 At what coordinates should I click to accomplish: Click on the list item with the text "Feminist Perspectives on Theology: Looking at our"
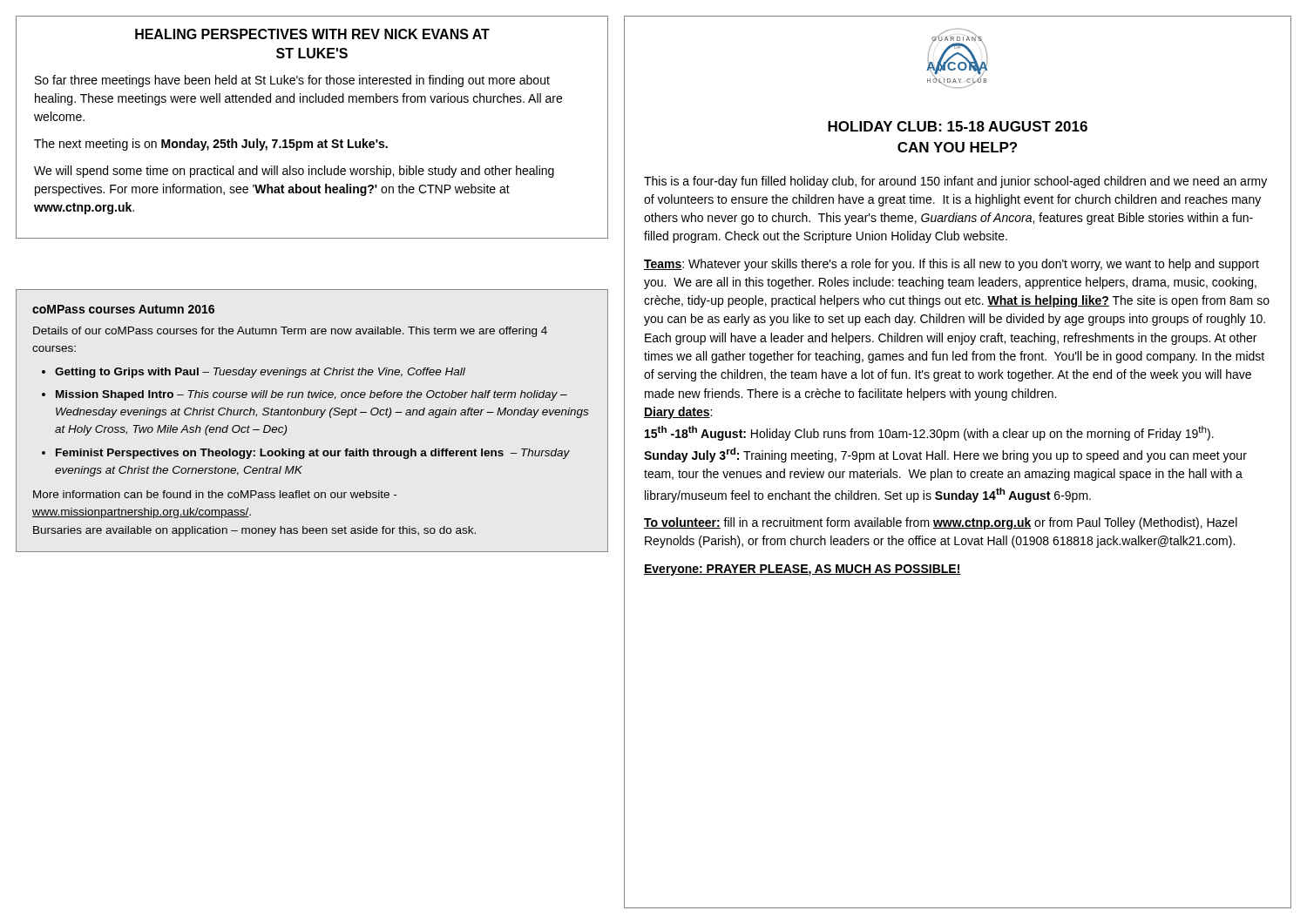[x=312, y=461]
